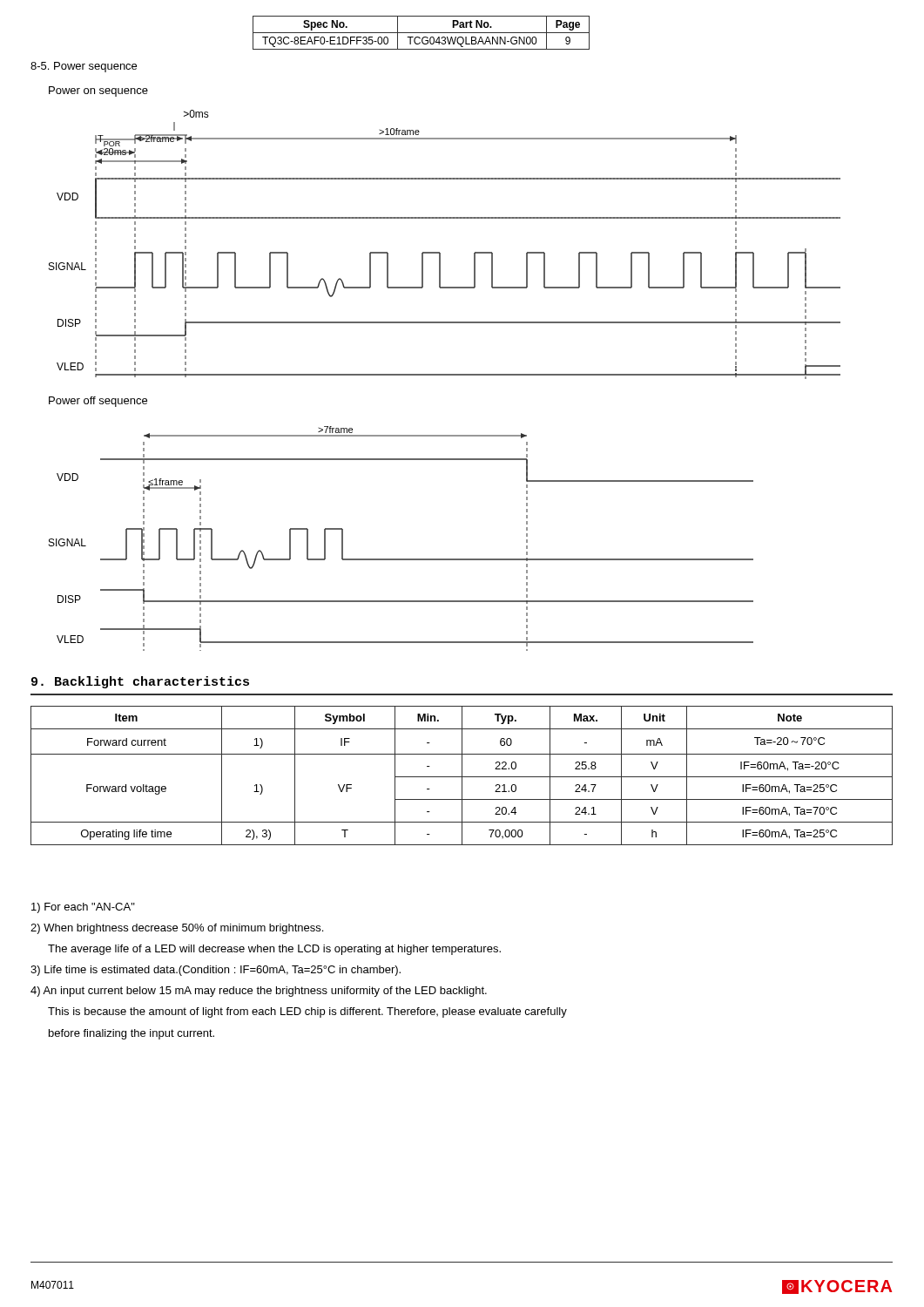Select the table that reads "IF=60mA, Ta=25°C"
The width and height of the screenshot is (924, 1307).
click(x=462, y=776)
